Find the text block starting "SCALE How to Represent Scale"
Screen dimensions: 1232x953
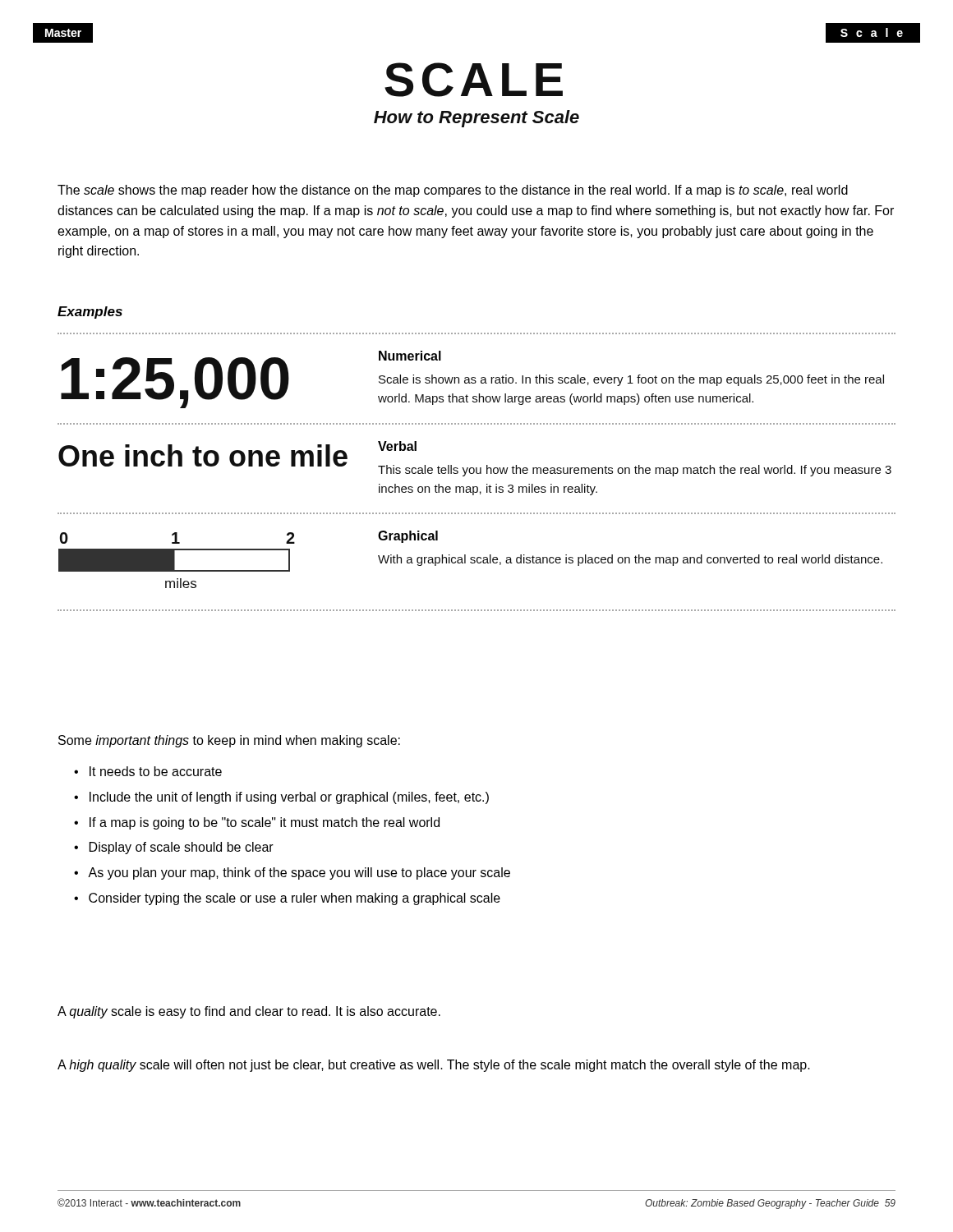click(x=476, y=92)
